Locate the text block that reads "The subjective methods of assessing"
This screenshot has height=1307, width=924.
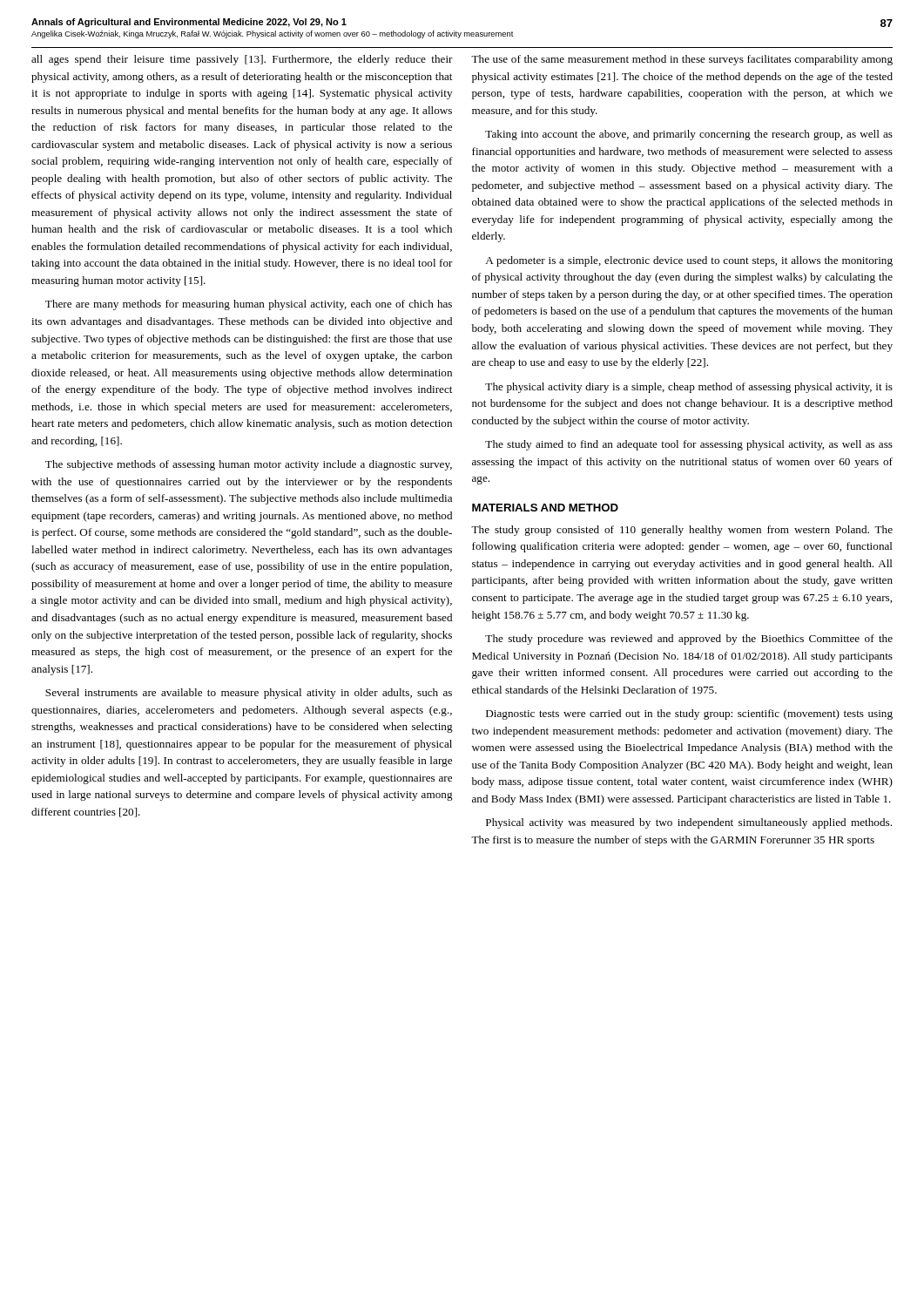point(242,567)
